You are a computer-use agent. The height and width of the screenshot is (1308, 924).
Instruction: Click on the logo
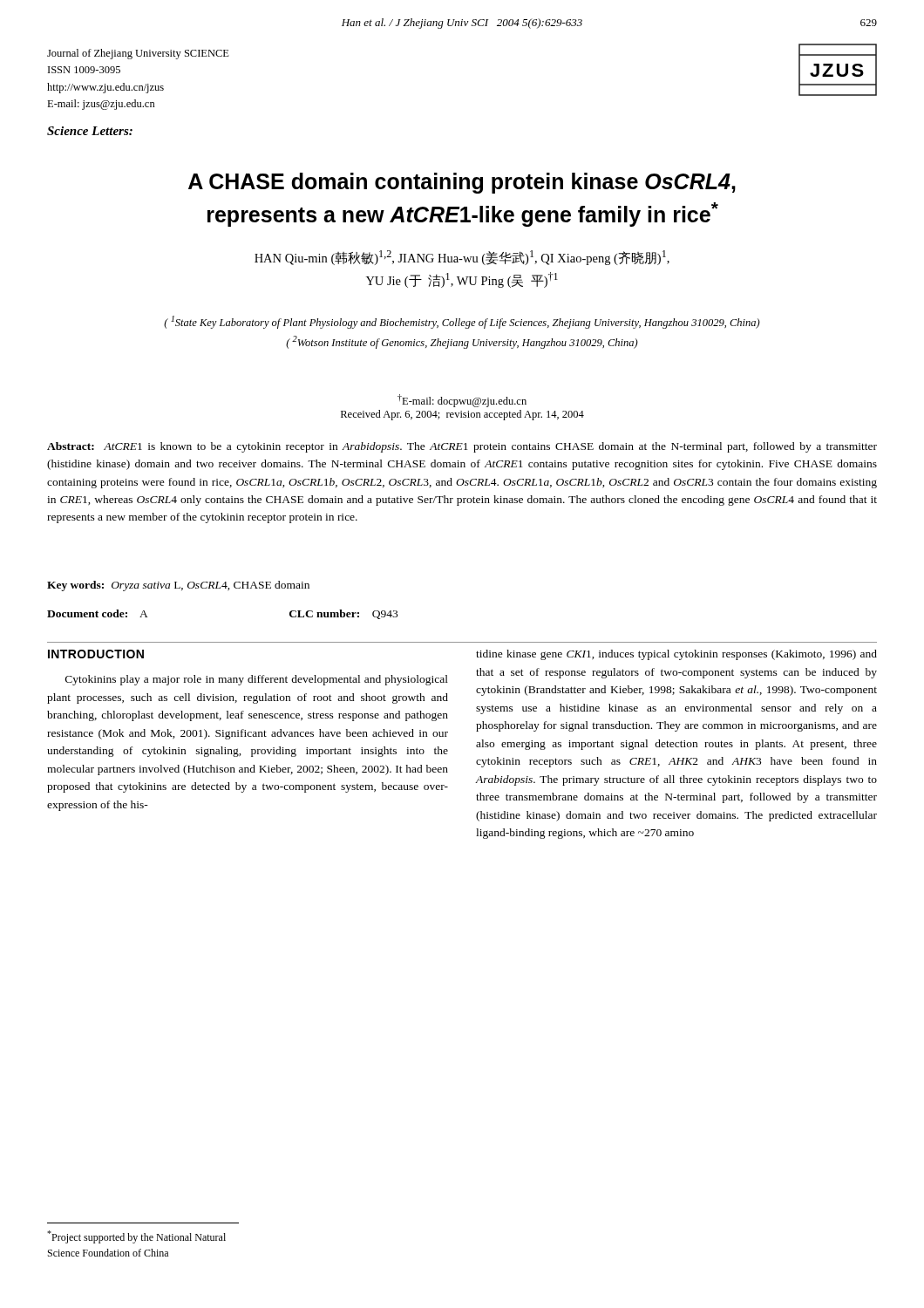click(x=838, y=70)
